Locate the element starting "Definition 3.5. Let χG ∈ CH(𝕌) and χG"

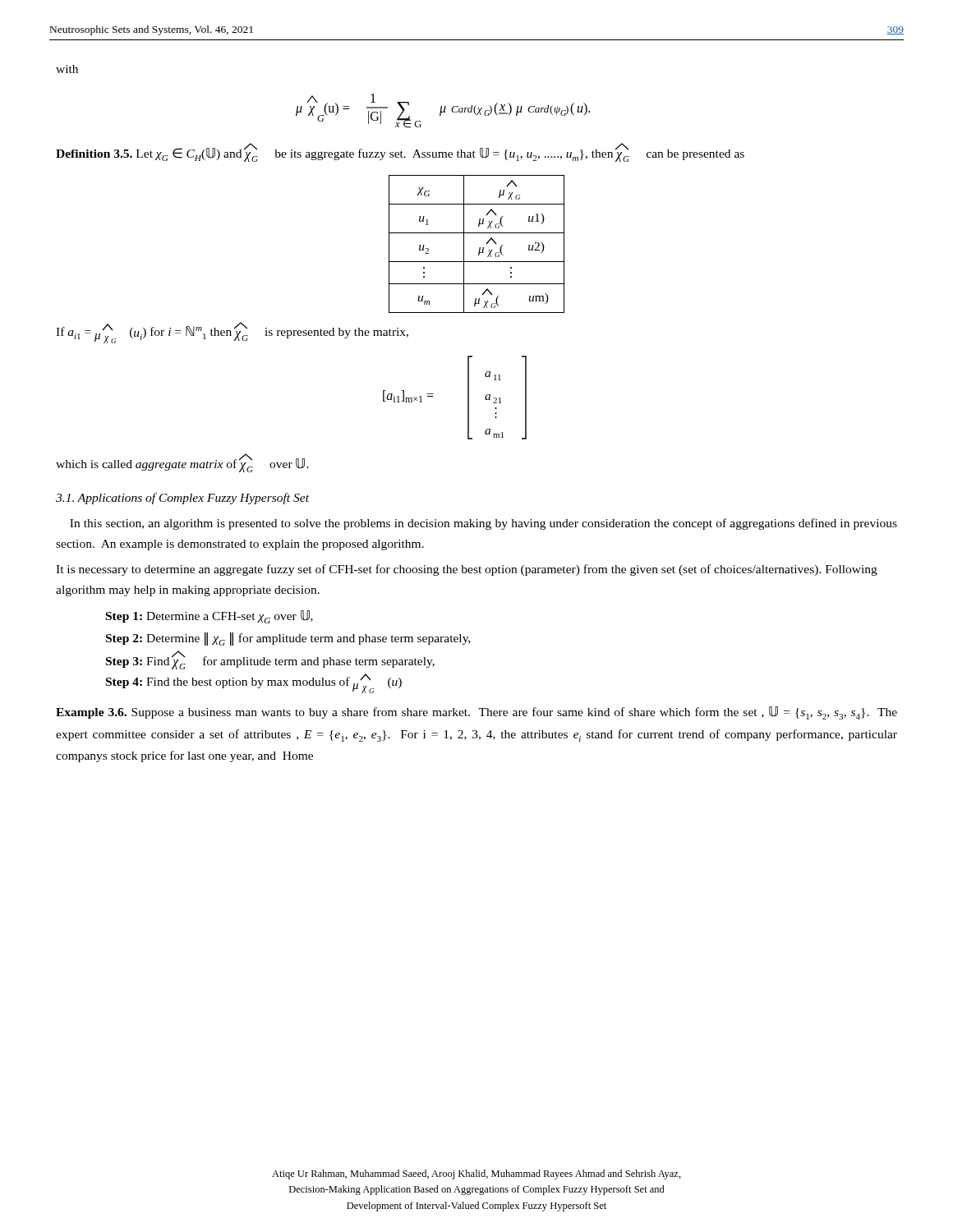coord(400,155)
